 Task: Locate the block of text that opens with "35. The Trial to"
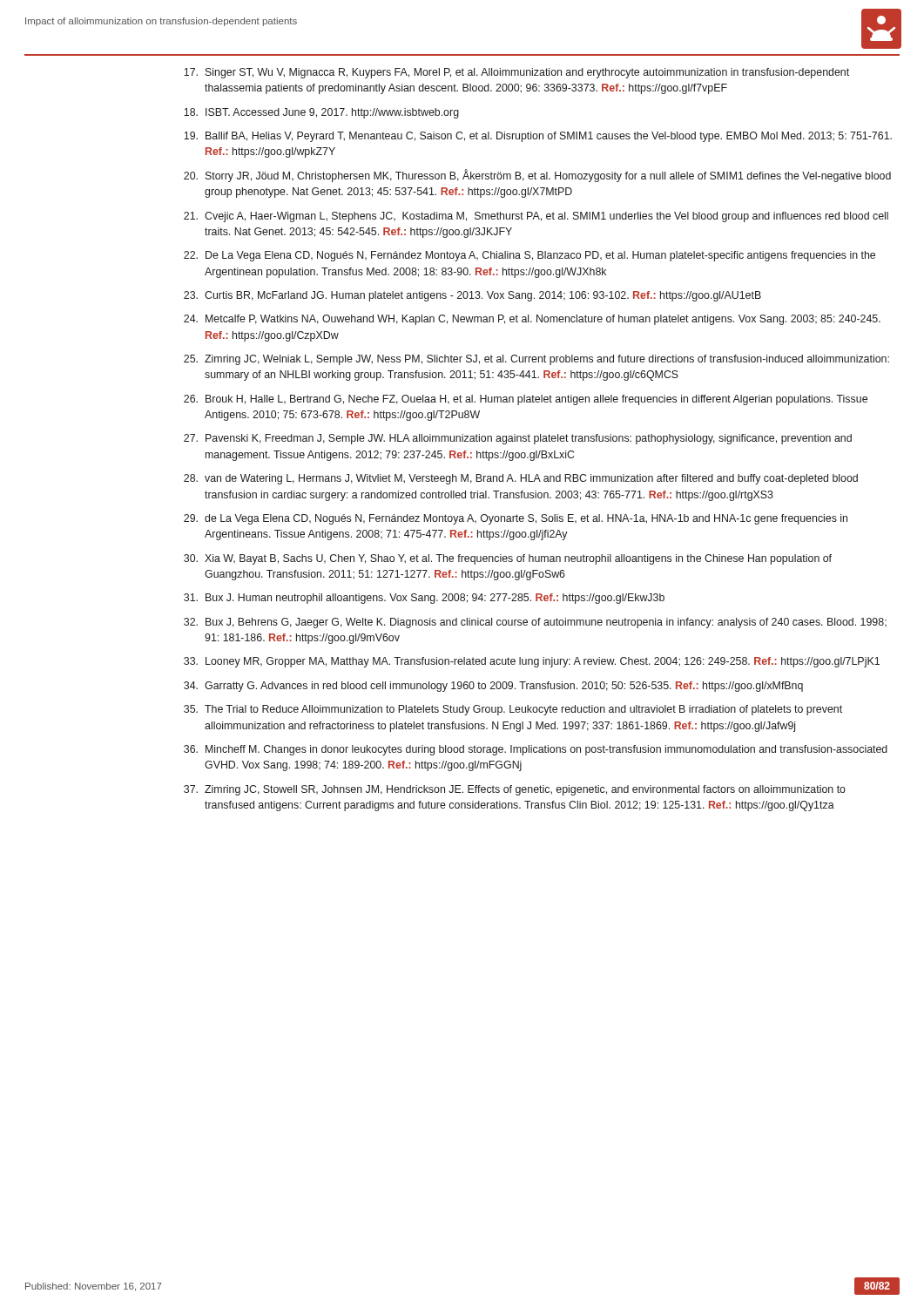[533, 718]
